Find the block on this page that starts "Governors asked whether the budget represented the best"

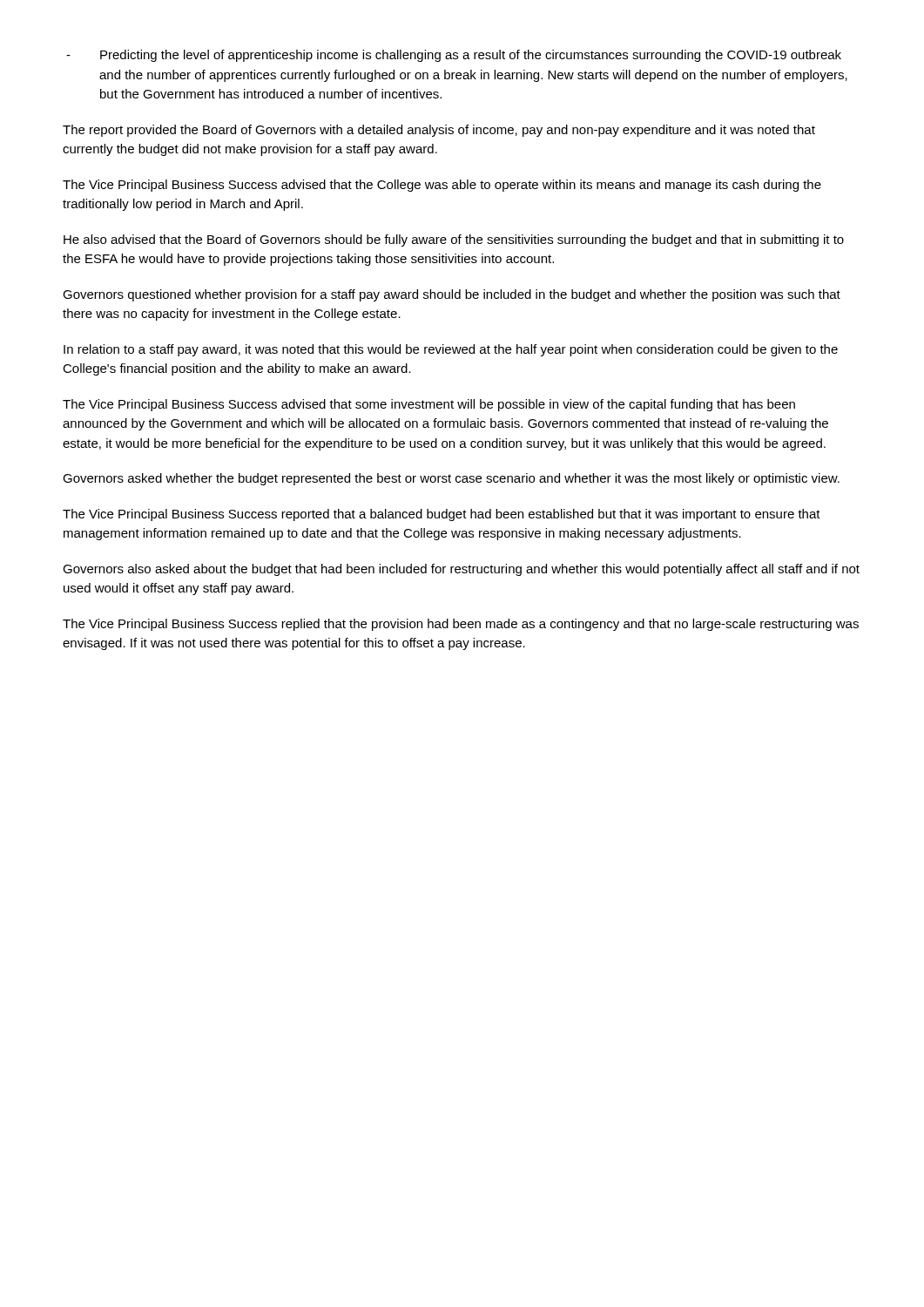click(452, 478)
